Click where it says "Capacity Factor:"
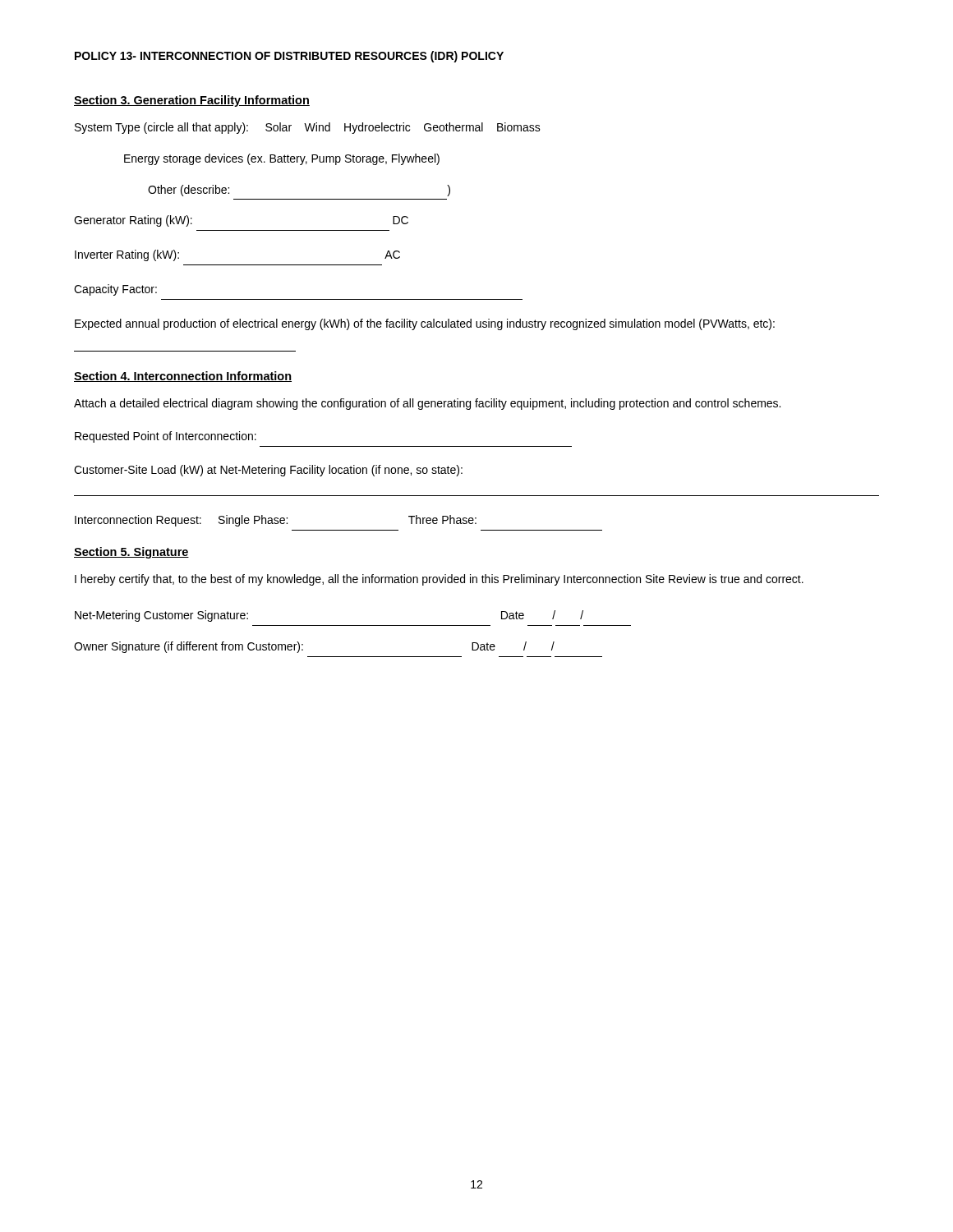This screenshot has width=953, height=1232. click(298, 291)
